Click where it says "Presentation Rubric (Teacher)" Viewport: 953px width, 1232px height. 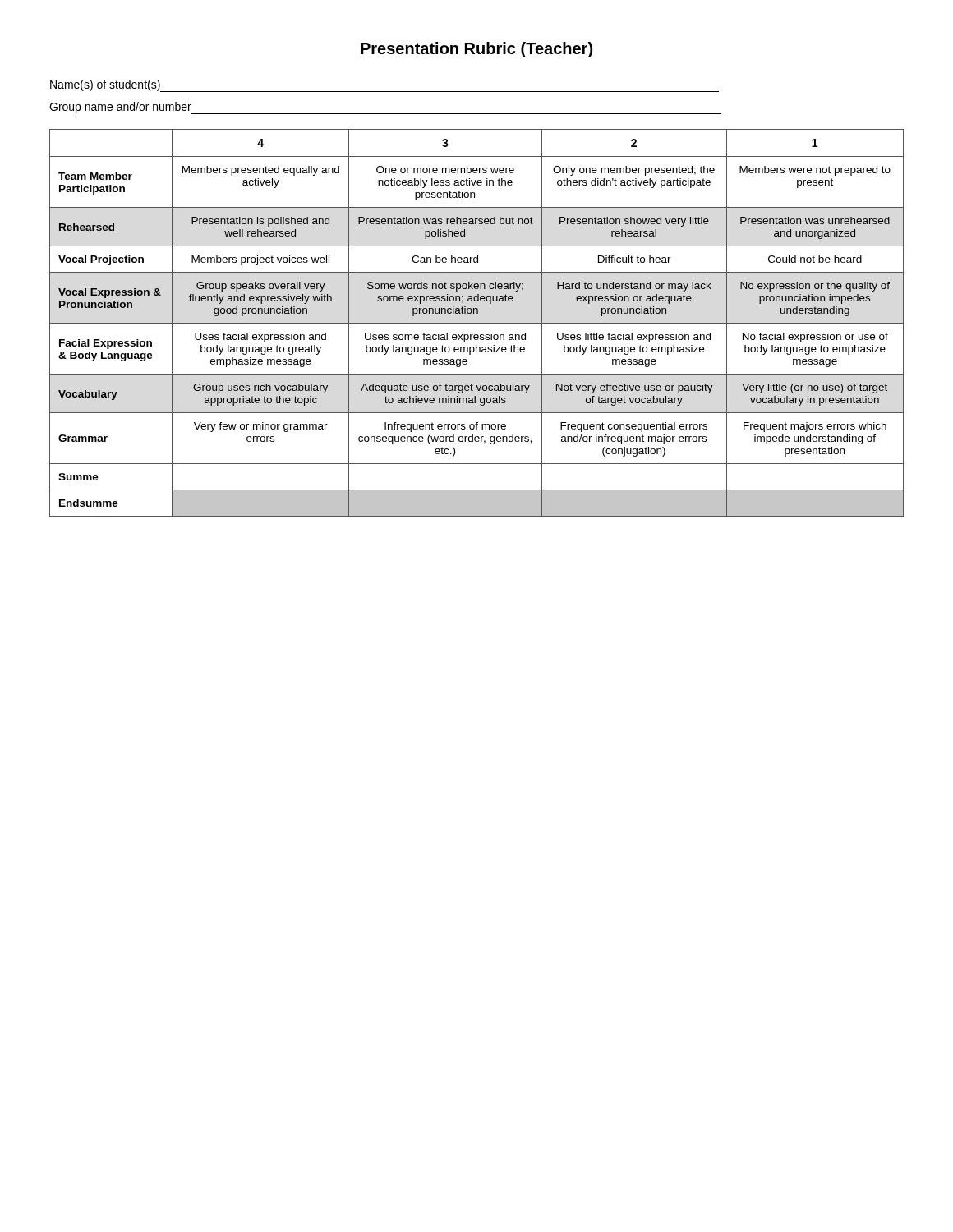476,48
